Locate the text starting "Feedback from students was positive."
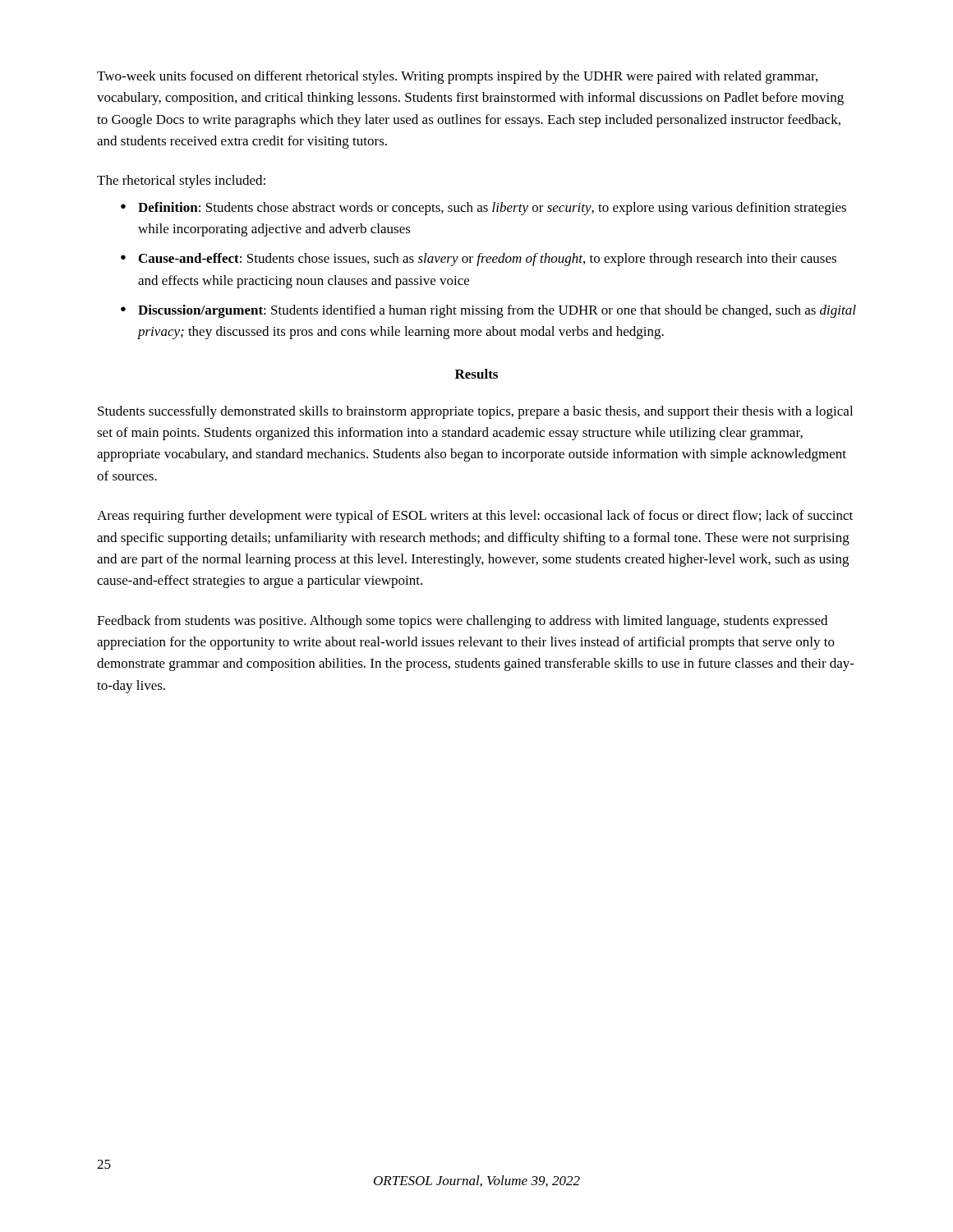 click(x=476, y=653)
